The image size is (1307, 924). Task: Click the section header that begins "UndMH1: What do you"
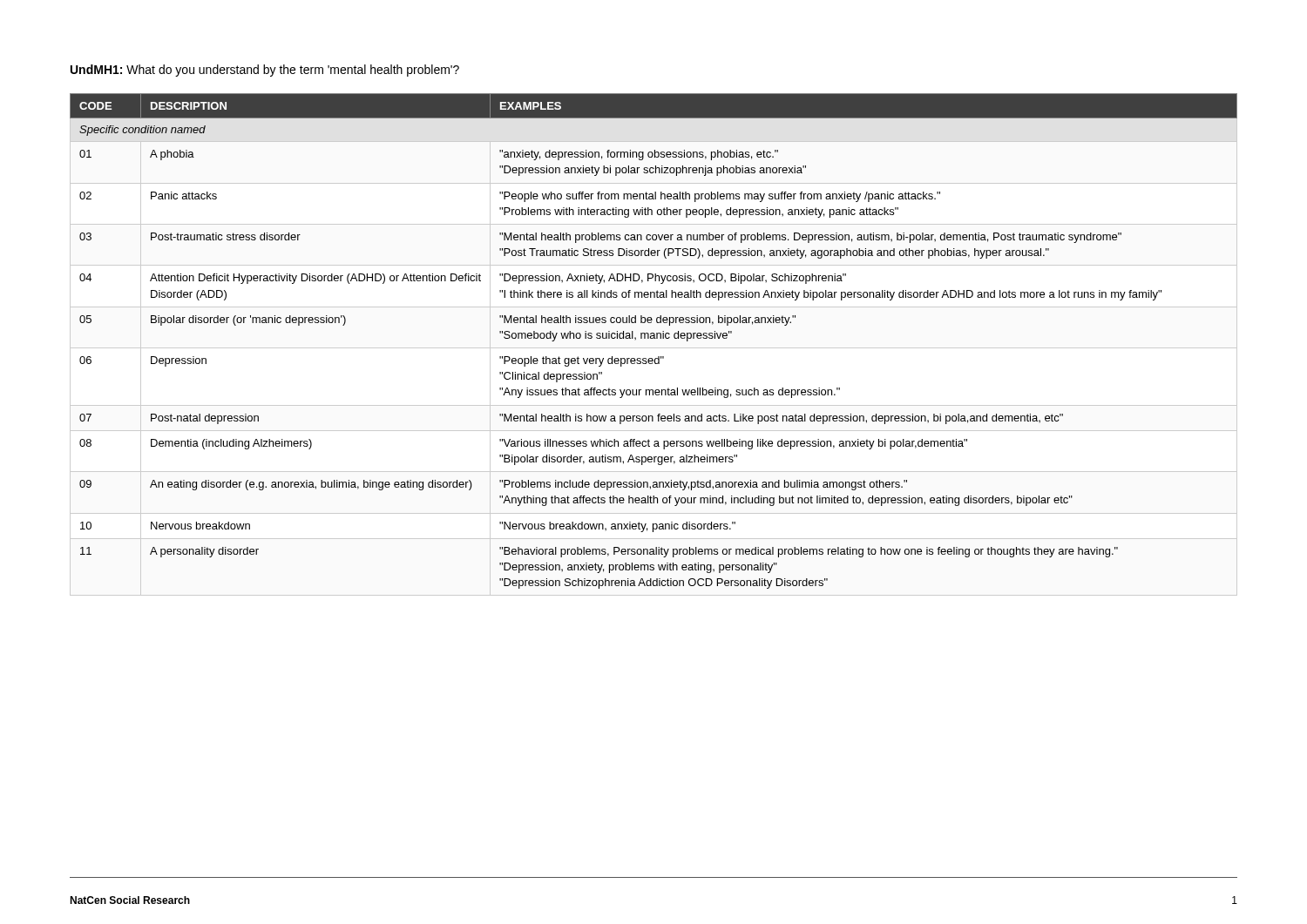click(x=265, y=70)
